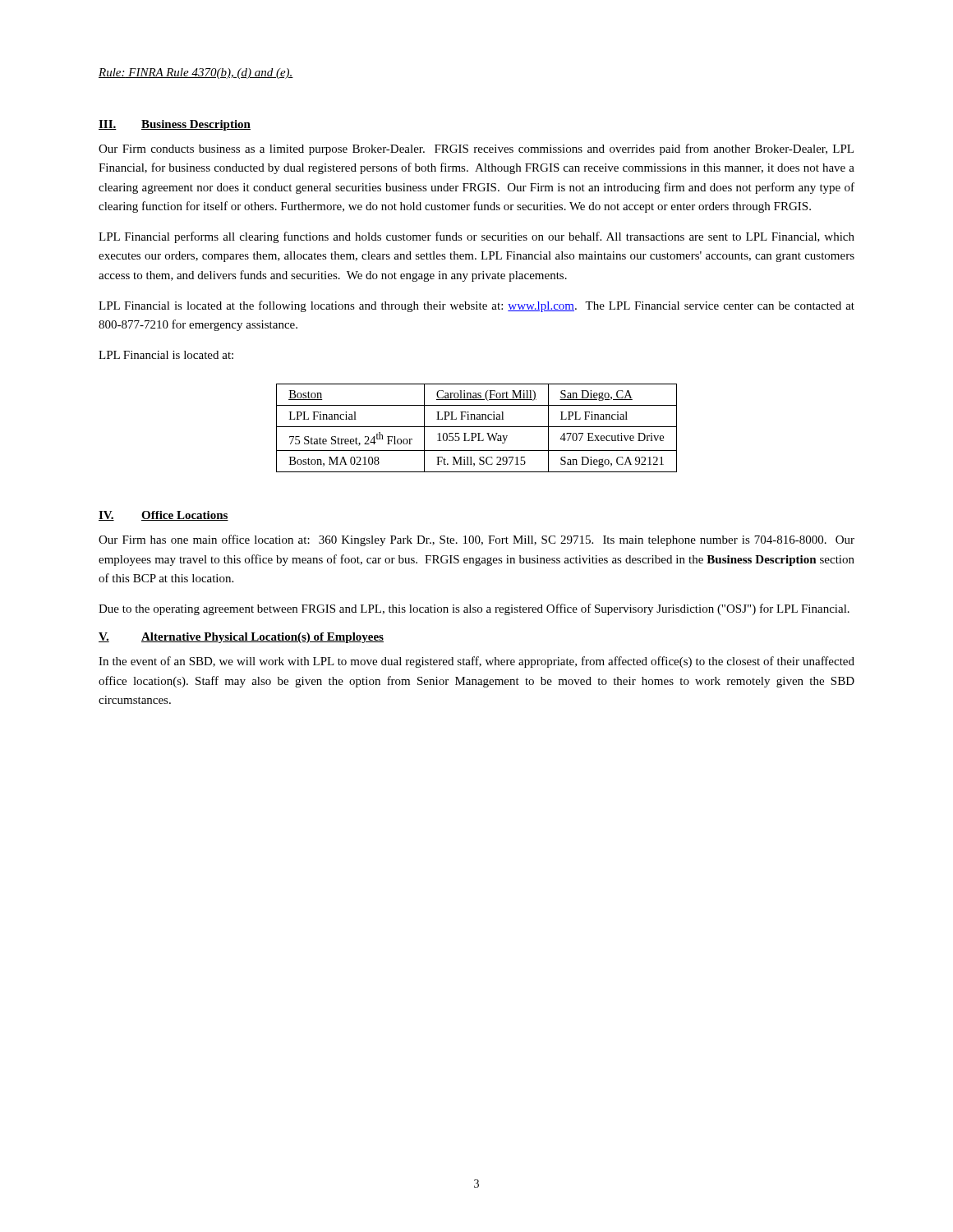Find the block on this page that starts "Rule: FINRA Rule 4370(b),"

[x=196, y=73]
